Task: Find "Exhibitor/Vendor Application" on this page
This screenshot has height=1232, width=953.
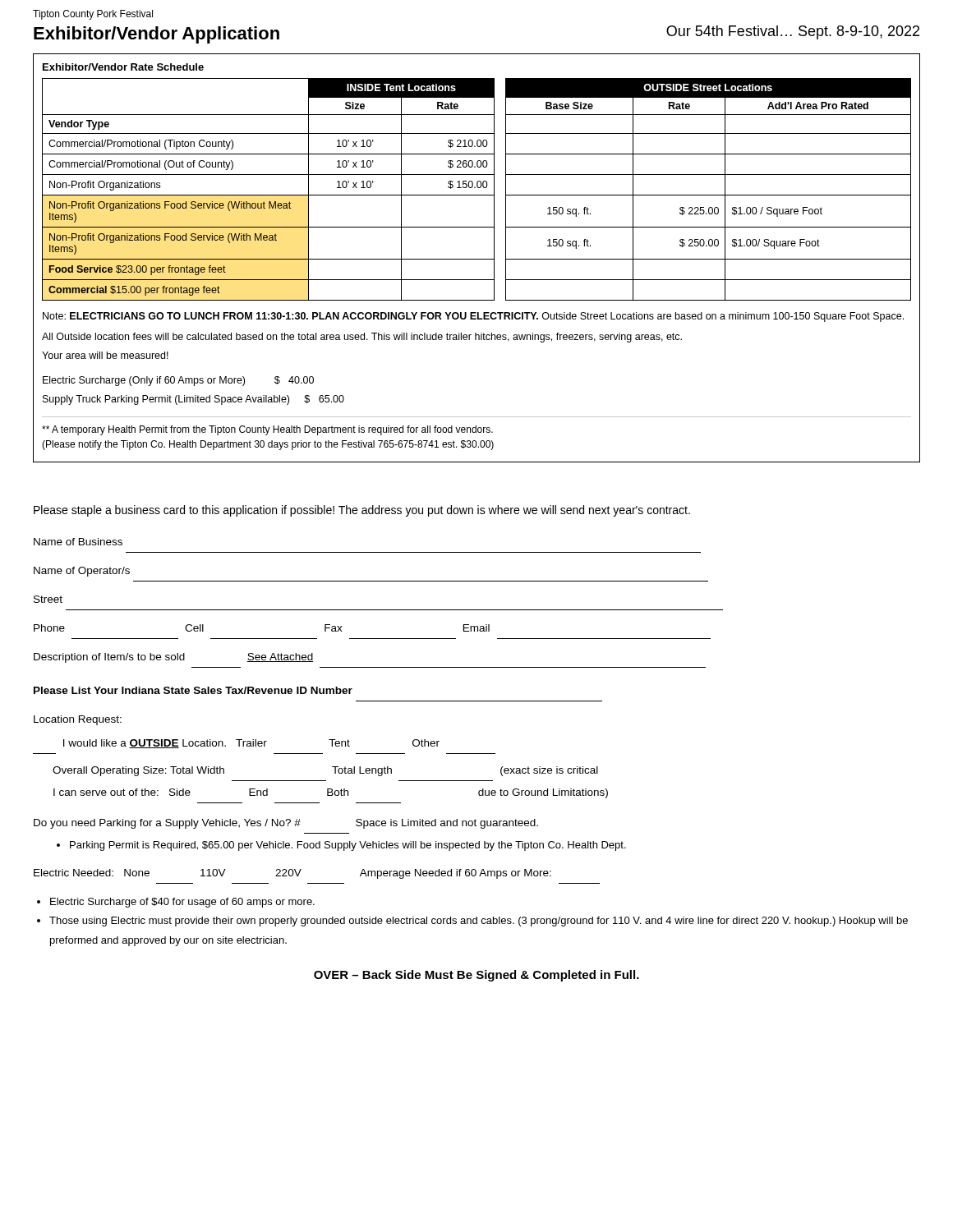Action: pyautogui.click(x=157, y=33)
